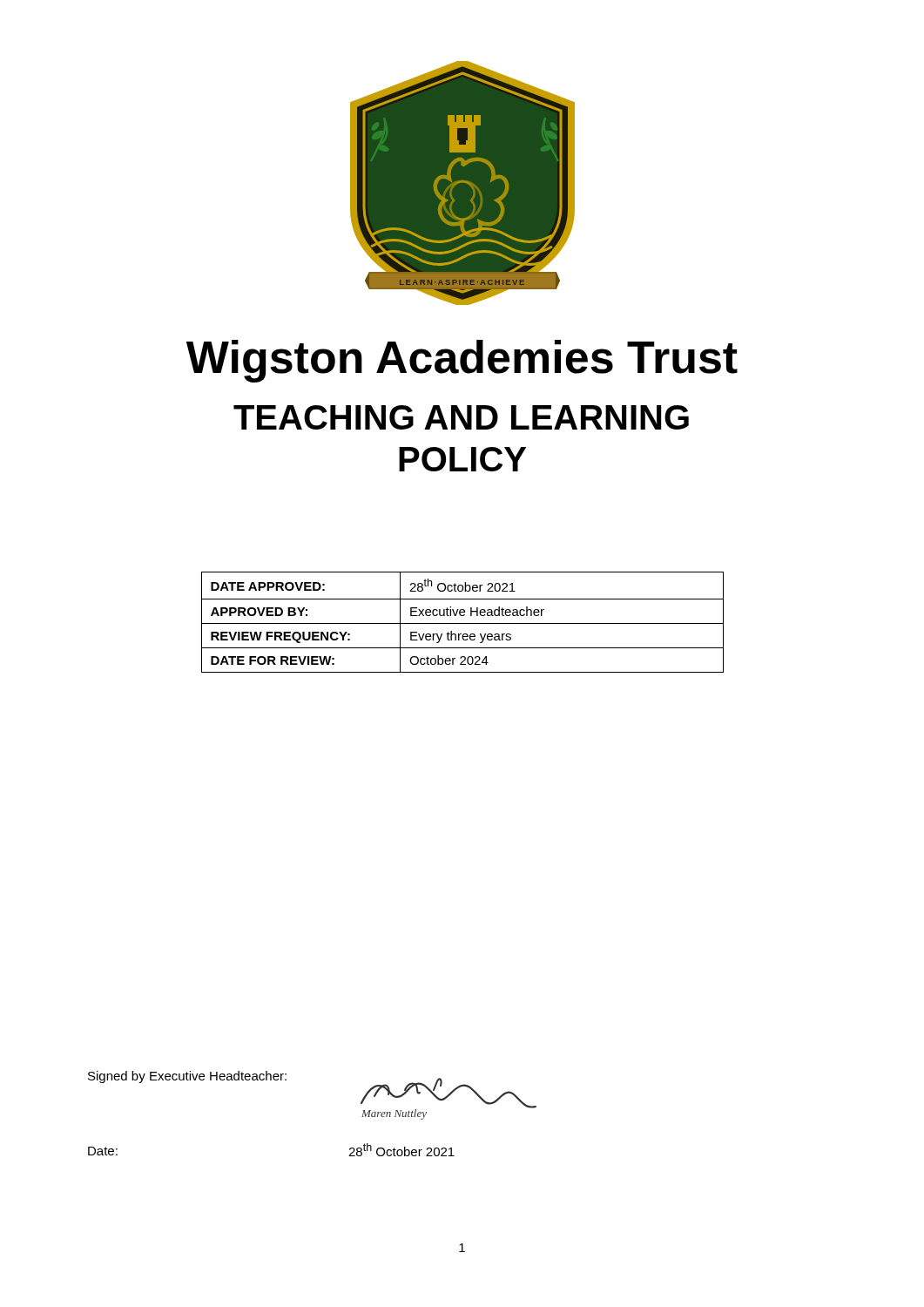
Task: Select the title containing "Wigston Academies Trust"
Action: point(462,357)
